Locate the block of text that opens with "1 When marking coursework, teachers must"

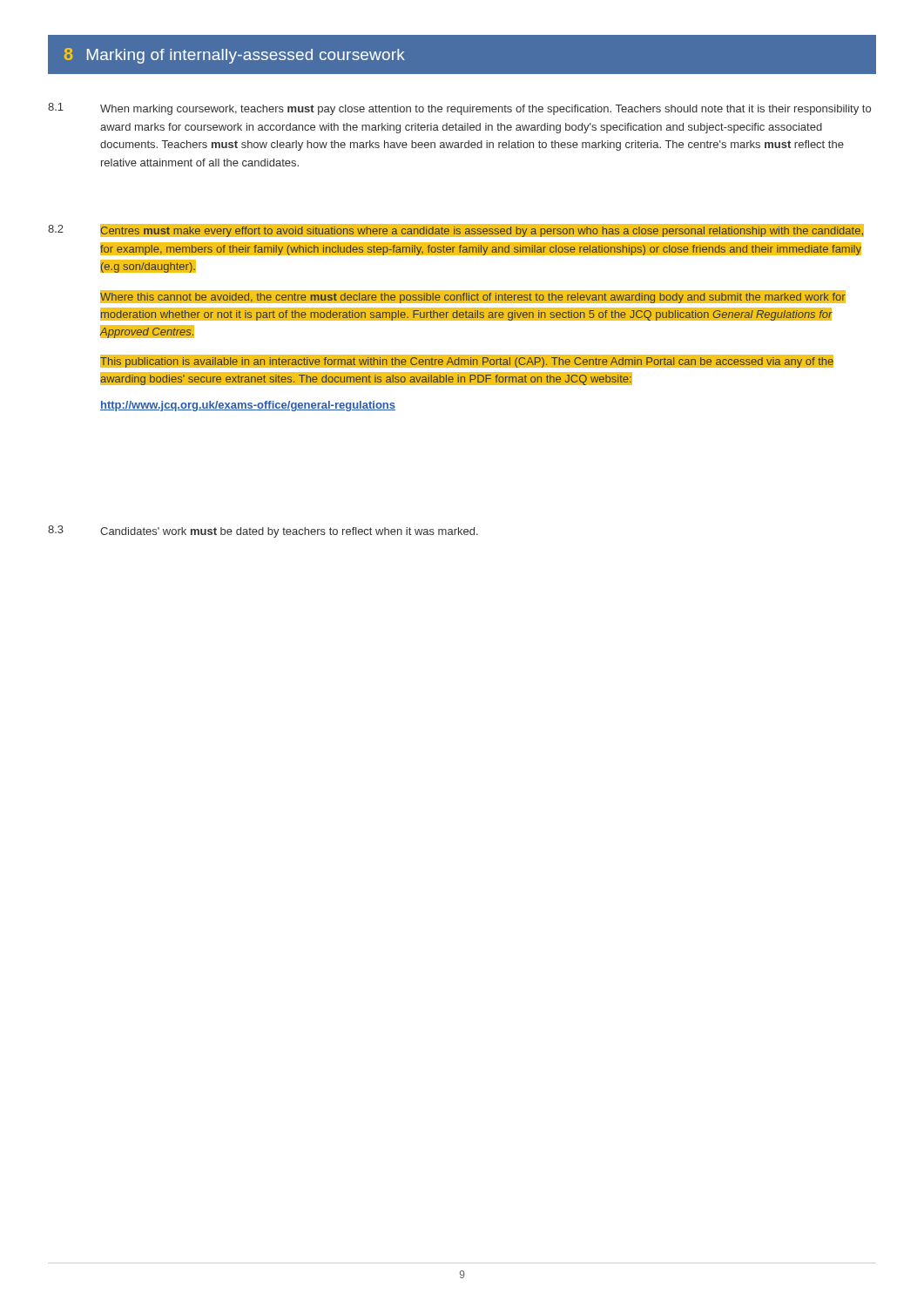pos(462,136)
